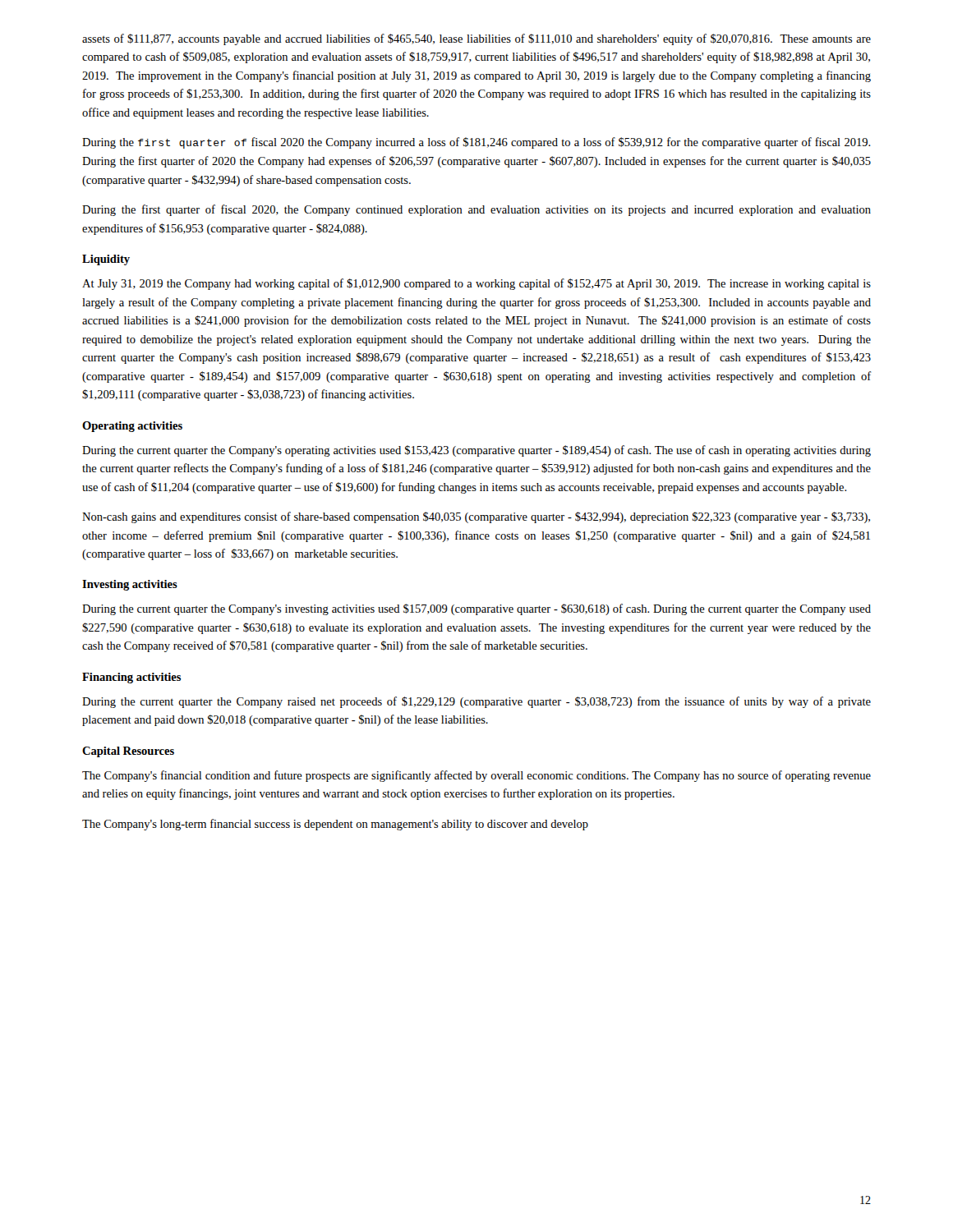Image resolution: width=953 pixels, height=1232 pixels.
Task: Navigate to the region starting "At July 31,"
Action: click(476, 339)
